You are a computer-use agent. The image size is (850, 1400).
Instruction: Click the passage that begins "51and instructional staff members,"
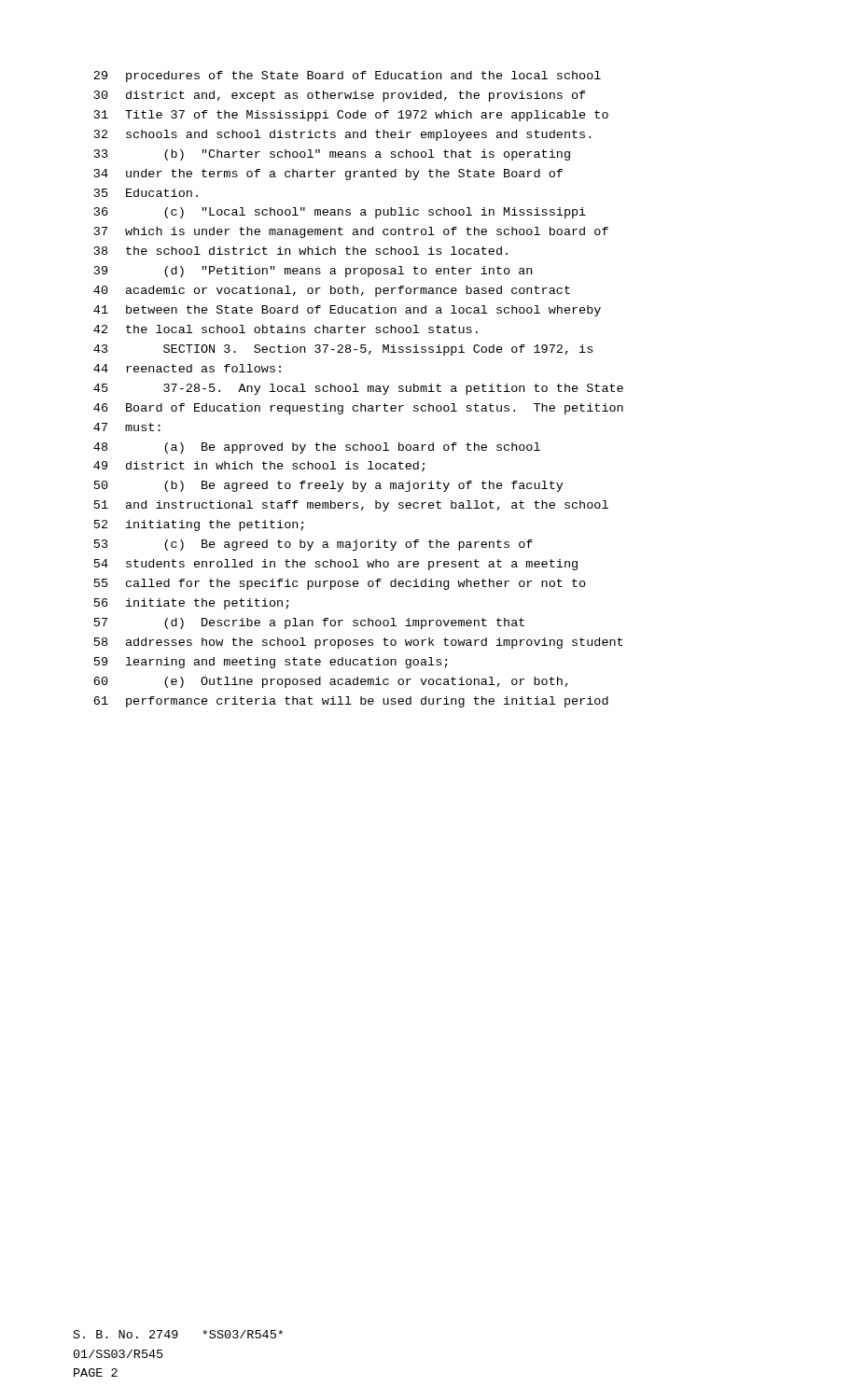[x=433, y=507]
